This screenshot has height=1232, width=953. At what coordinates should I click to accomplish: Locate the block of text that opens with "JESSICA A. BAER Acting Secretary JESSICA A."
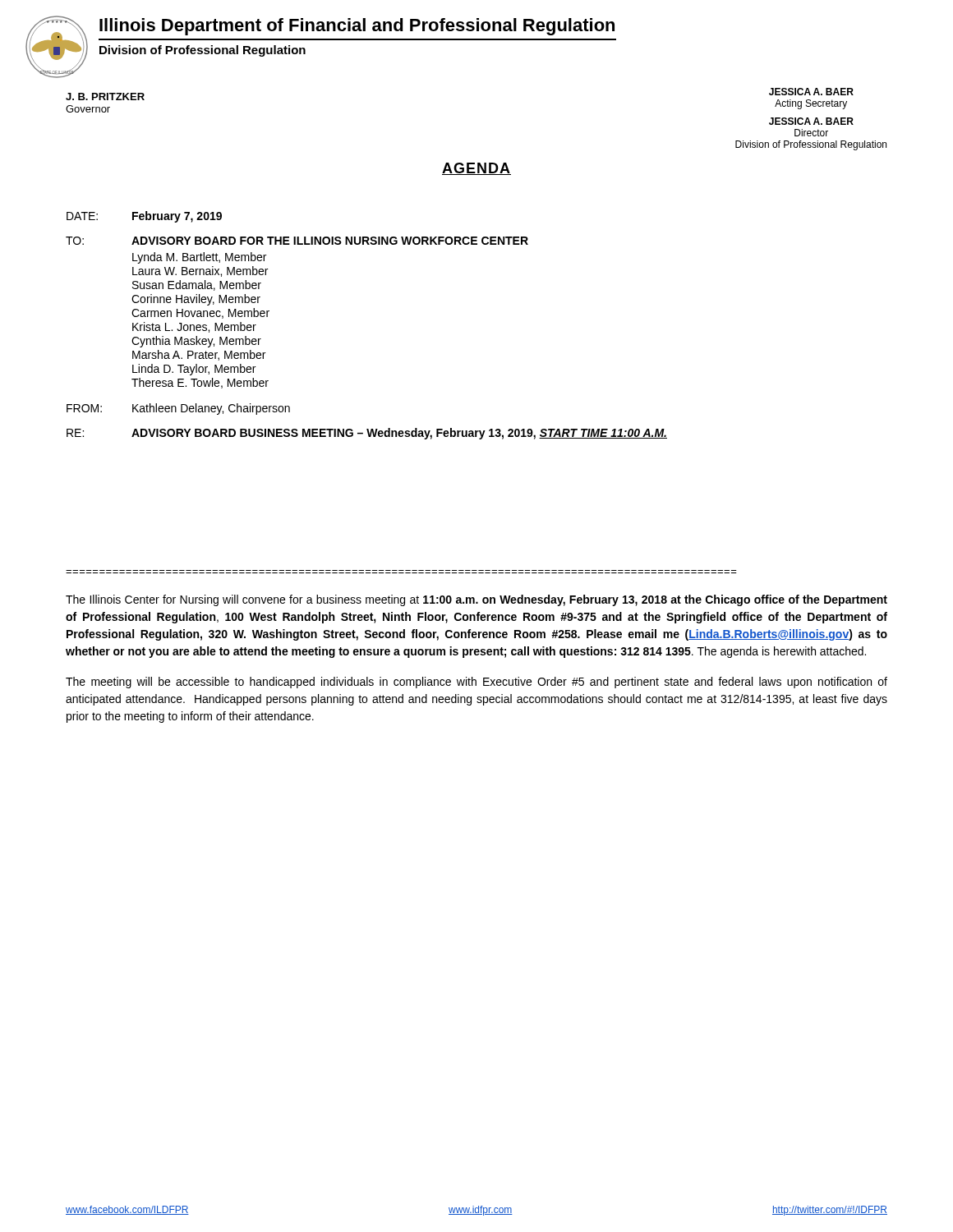[x=811, y=118]
